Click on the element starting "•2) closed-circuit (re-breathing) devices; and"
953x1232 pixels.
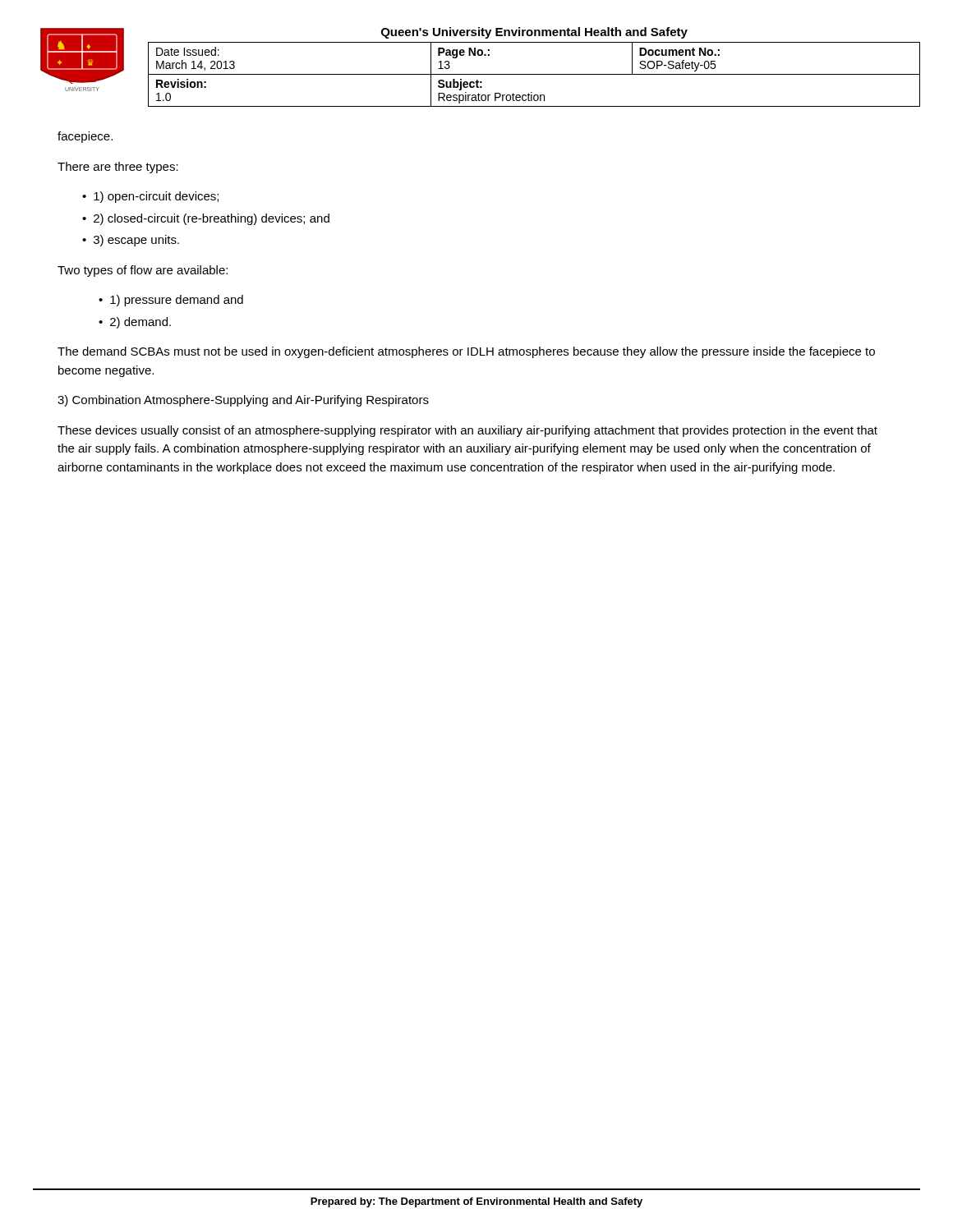tap(206, 218)
